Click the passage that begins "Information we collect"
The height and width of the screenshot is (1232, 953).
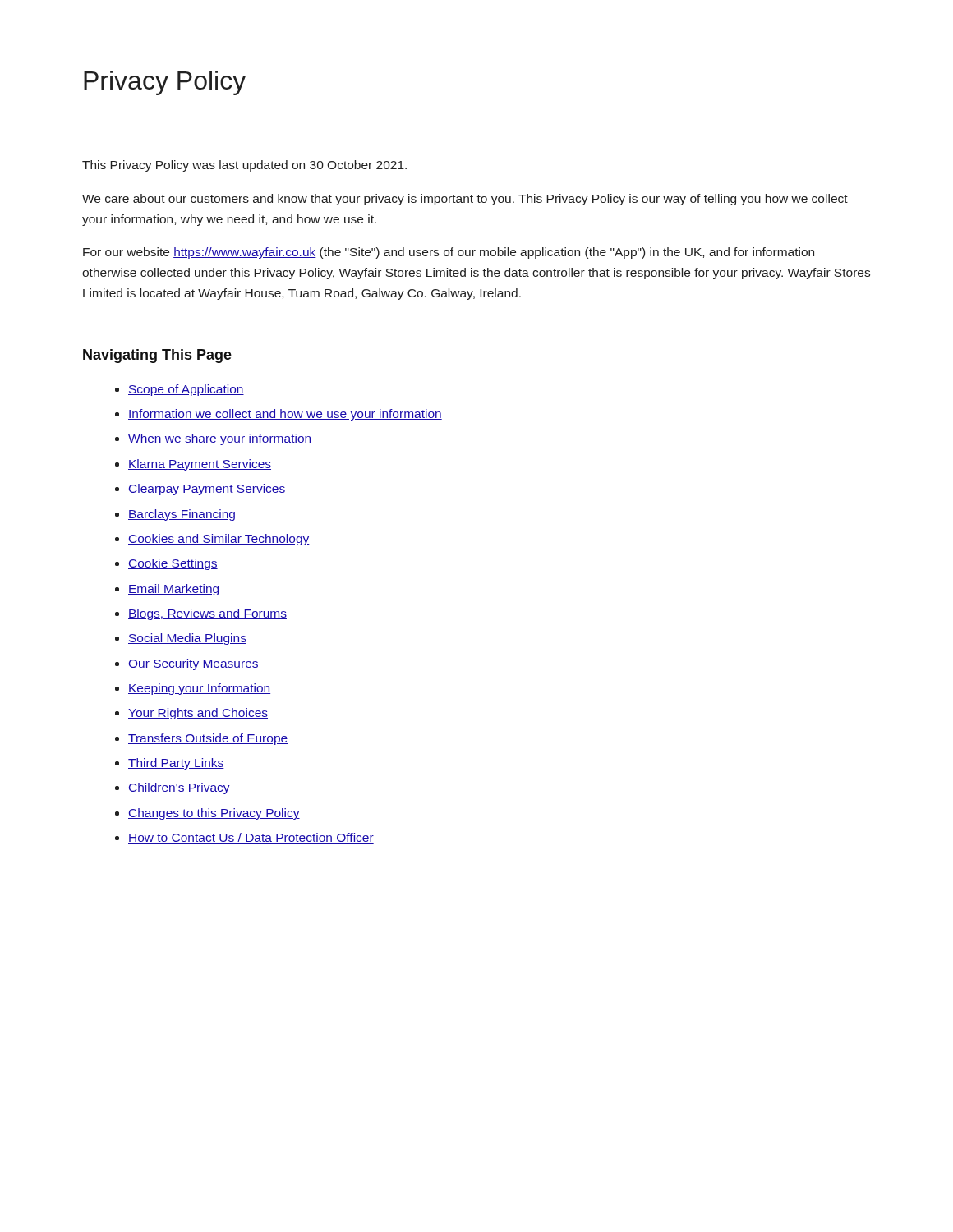(285, 415)
